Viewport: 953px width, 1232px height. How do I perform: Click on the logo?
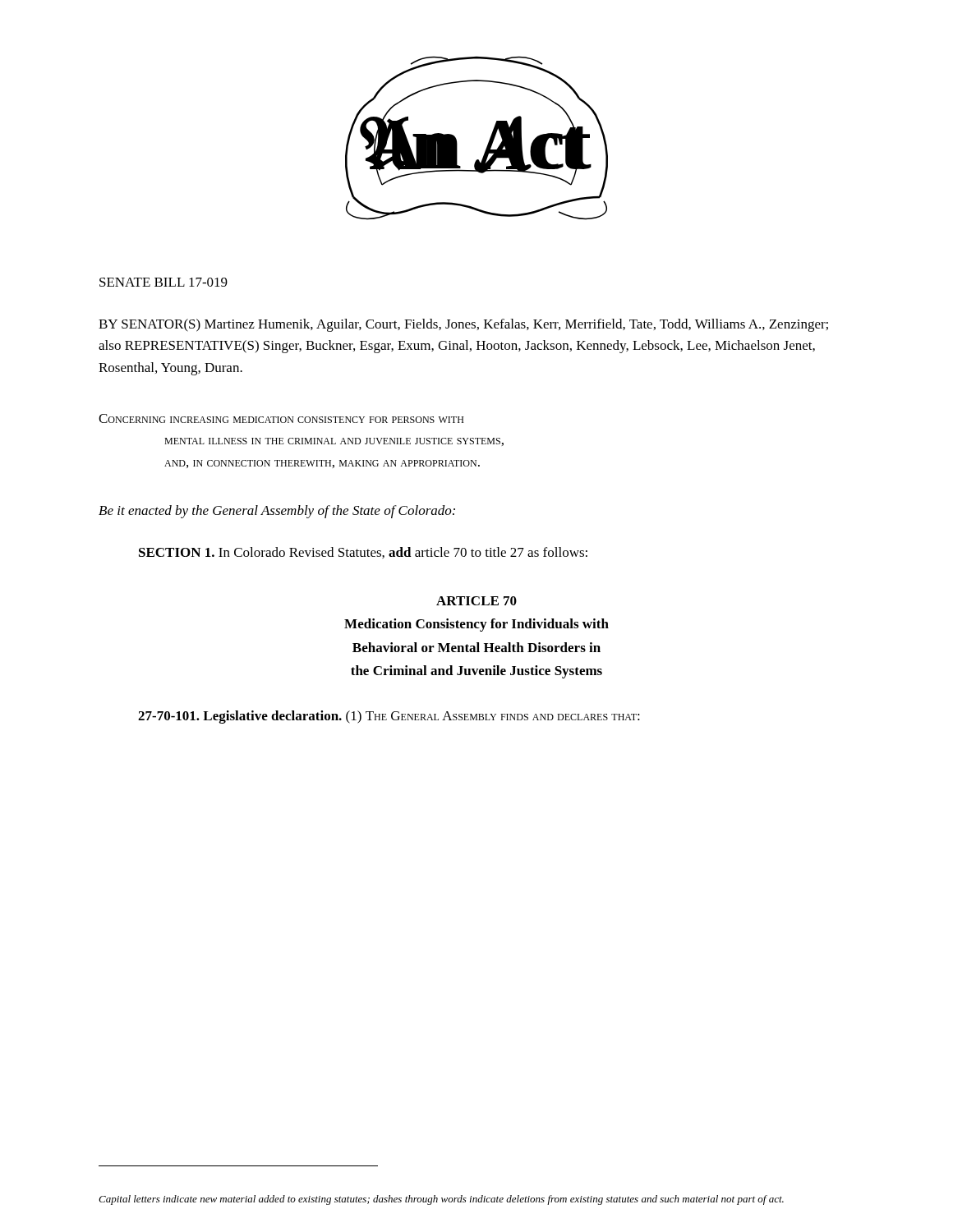click(476, 125)
